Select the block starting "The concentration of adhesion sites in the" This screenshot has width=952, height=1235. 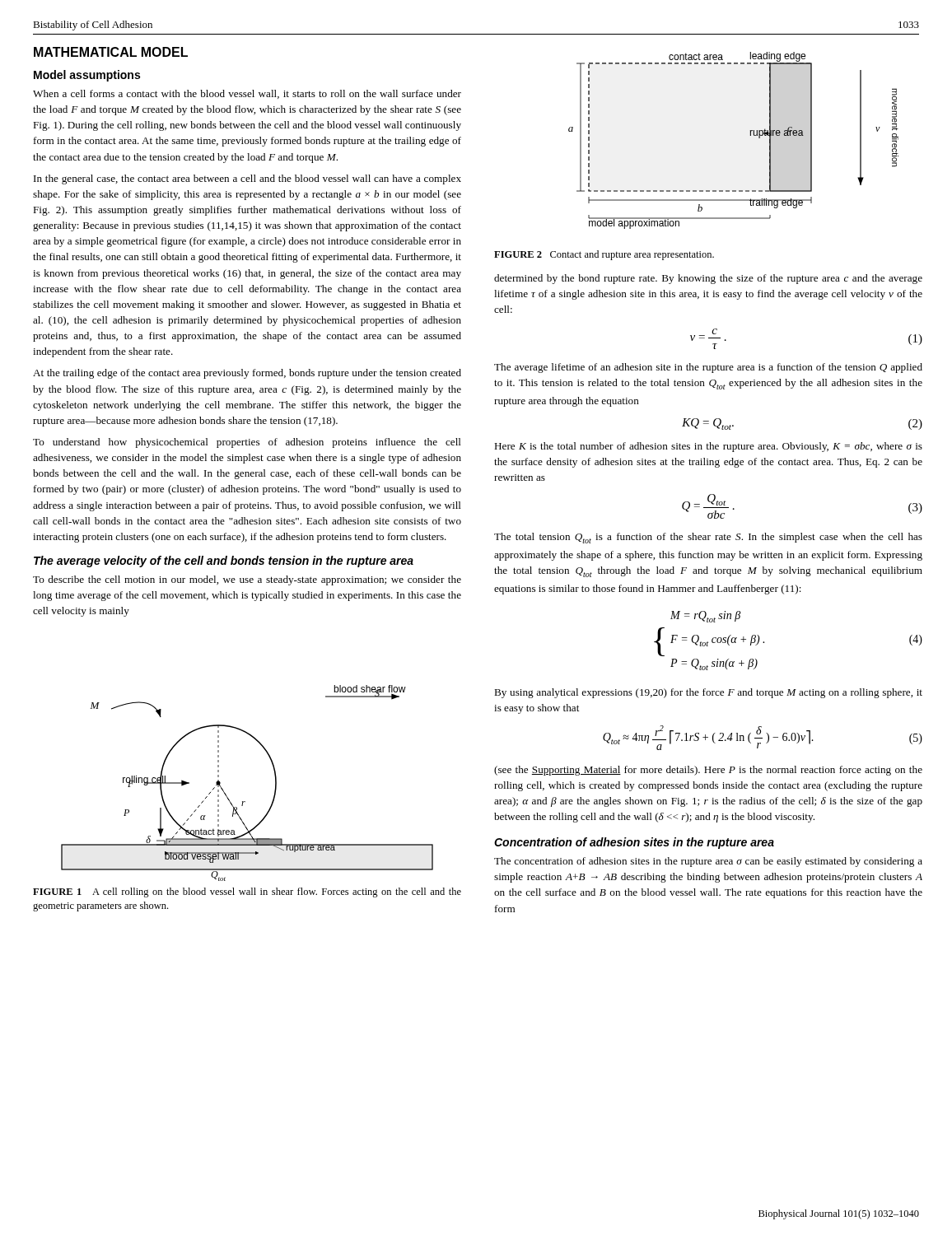(708, 885)
